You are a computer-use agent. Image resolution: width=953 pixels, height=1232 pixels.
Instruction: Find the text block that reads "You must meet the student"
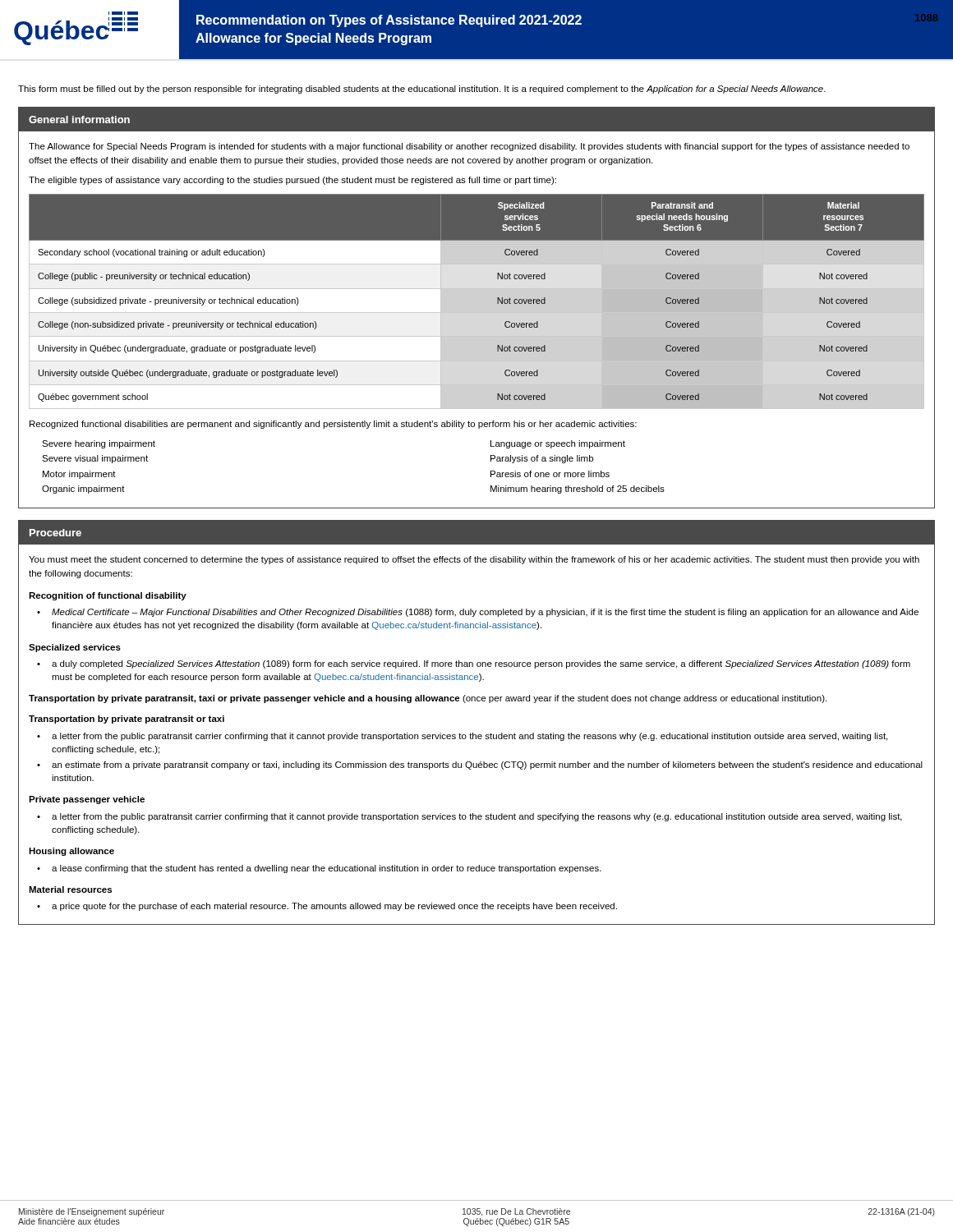474,566
